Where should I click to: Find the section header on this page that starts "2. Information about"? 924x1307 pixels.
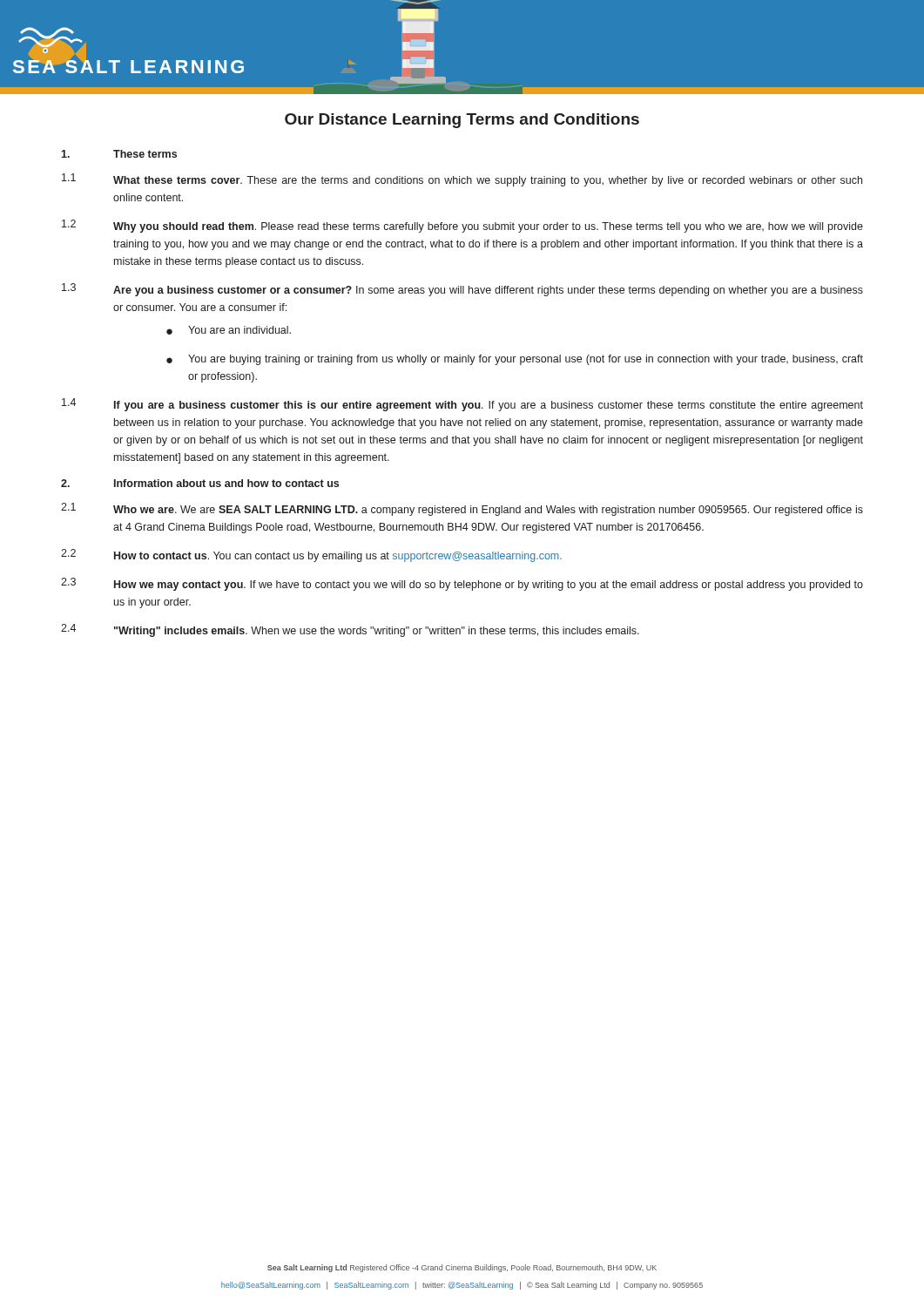click(x=200, y=483)
